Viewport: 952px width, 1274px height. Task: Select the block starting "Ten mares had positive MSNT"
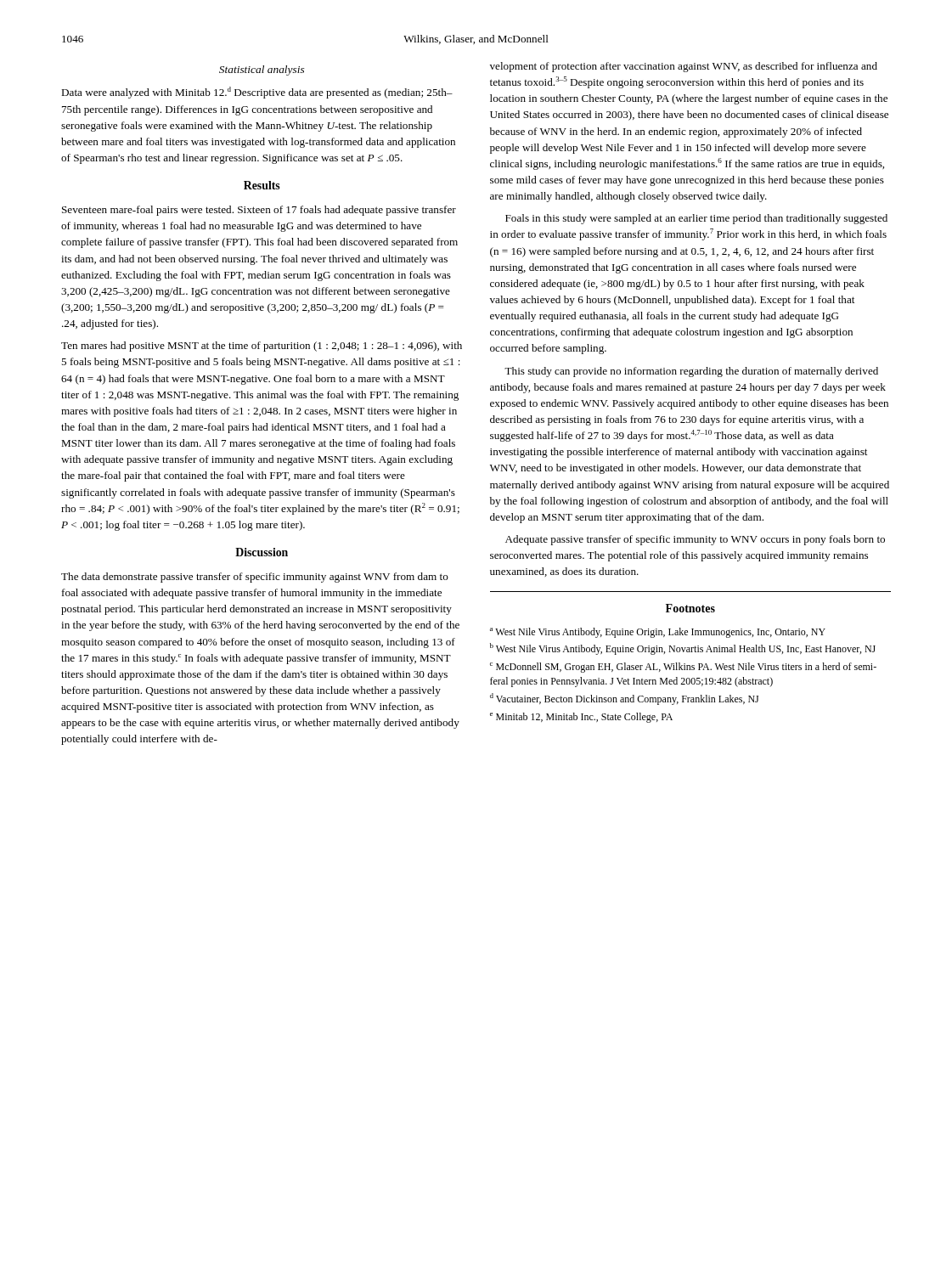pyautogui.click(x=262, y=435)
